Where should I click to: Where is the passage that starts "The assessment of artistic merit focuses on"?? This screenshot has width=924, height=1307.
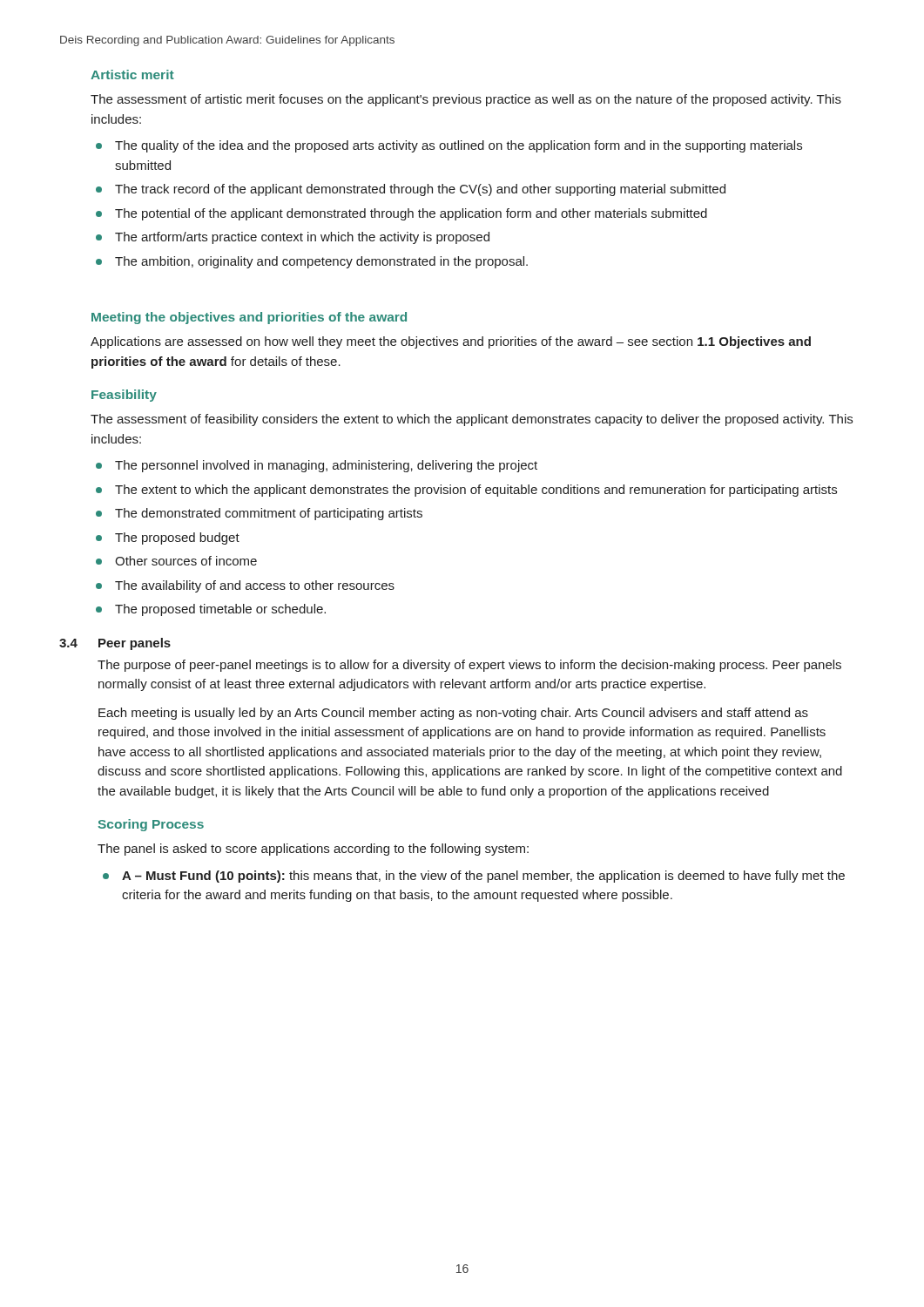(x=466, y=109)
